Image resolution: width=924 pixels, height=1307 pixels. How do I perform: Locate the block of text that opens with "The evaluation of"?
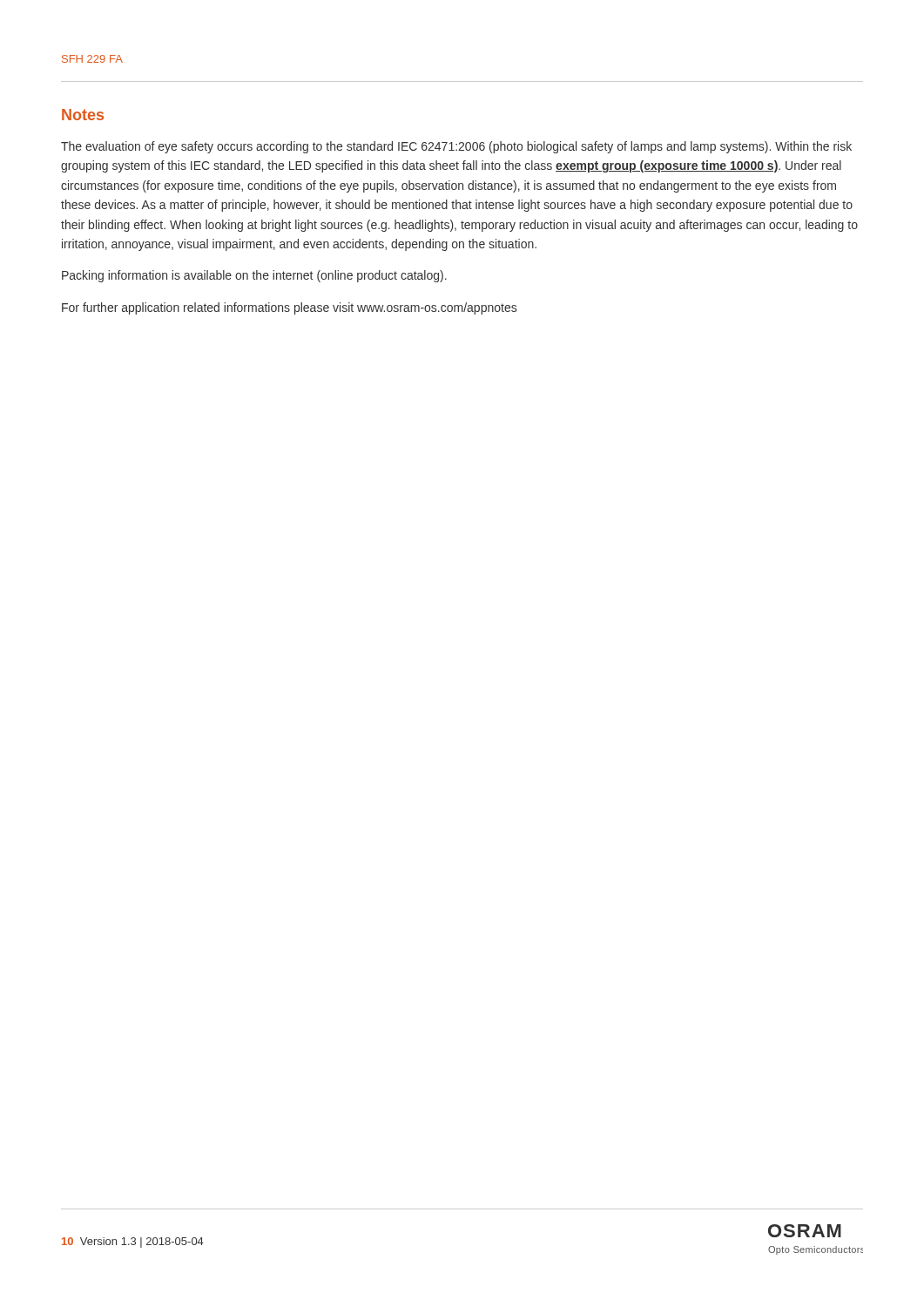pyautogui.click(x=459, y=195)
